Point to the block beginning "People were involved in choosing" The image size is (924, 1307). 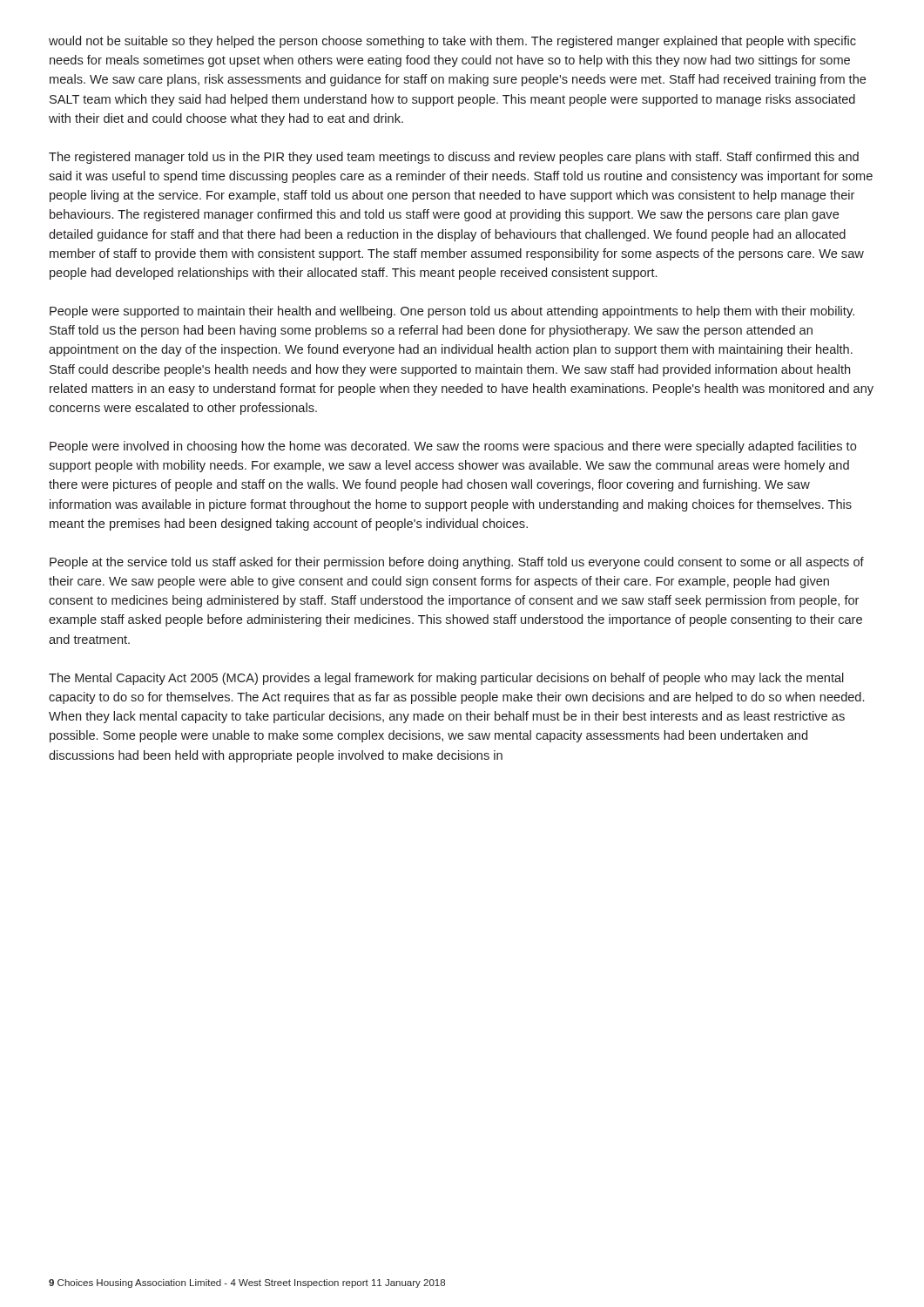(x=453, y=485)
